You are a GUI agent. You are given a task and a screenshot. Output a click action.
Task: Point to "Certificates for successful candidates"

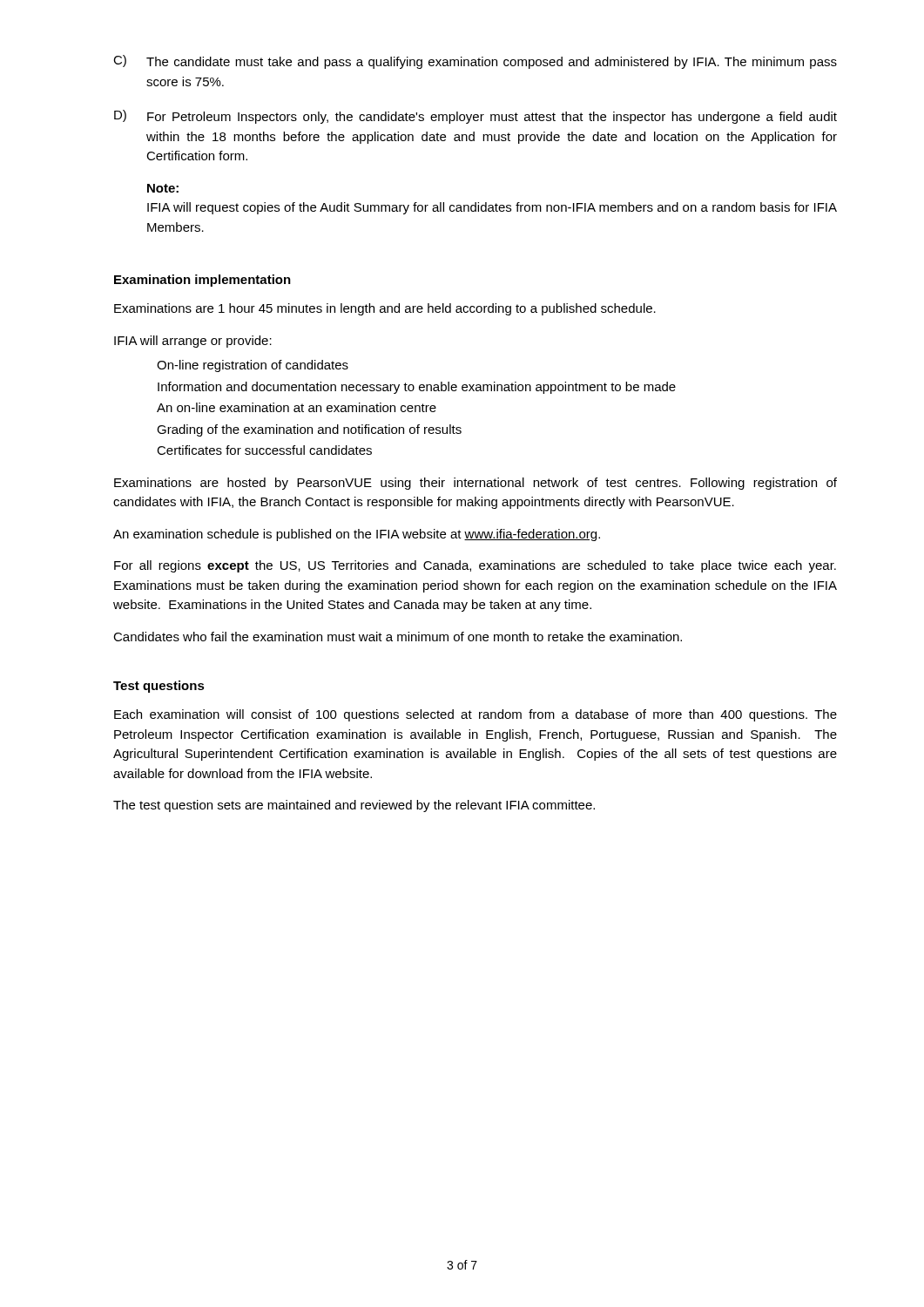pyautogui.click(x=265, y=450)
